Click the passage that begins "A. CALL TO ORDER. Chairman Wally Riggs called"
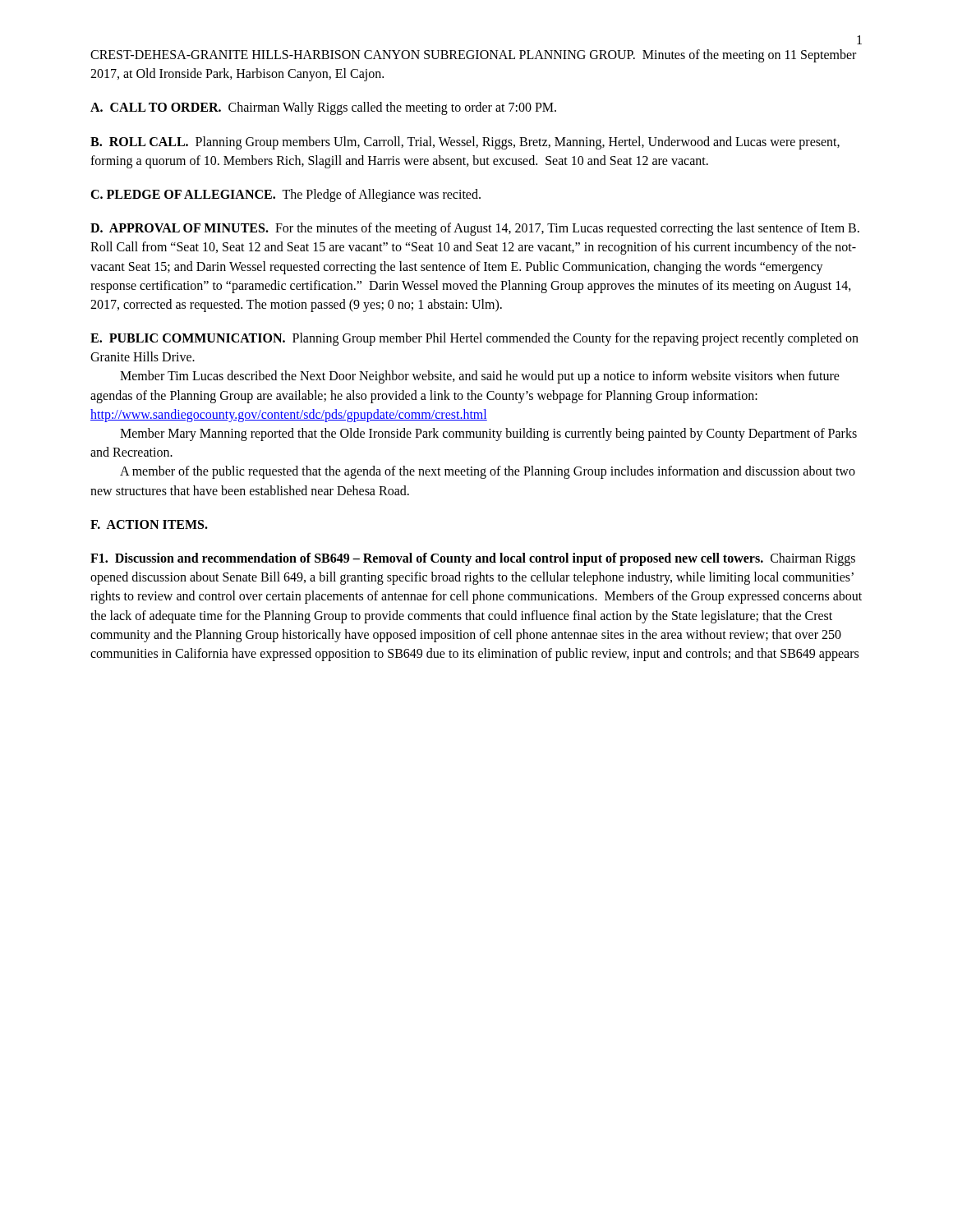 pos(476,108)
